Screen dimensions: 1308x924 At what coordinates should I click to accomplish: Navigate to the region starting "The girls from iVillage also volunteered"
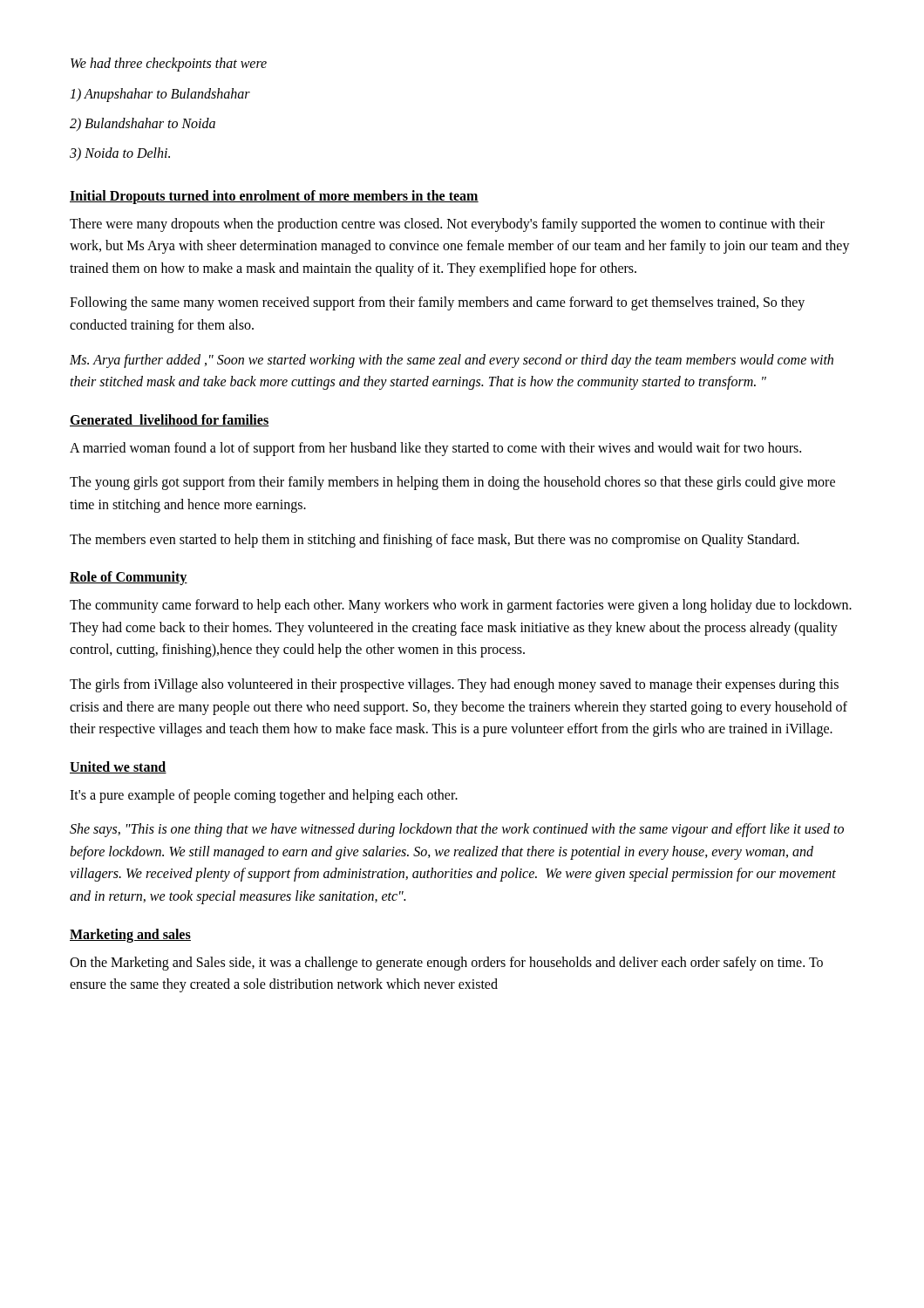tap(458, 706)
